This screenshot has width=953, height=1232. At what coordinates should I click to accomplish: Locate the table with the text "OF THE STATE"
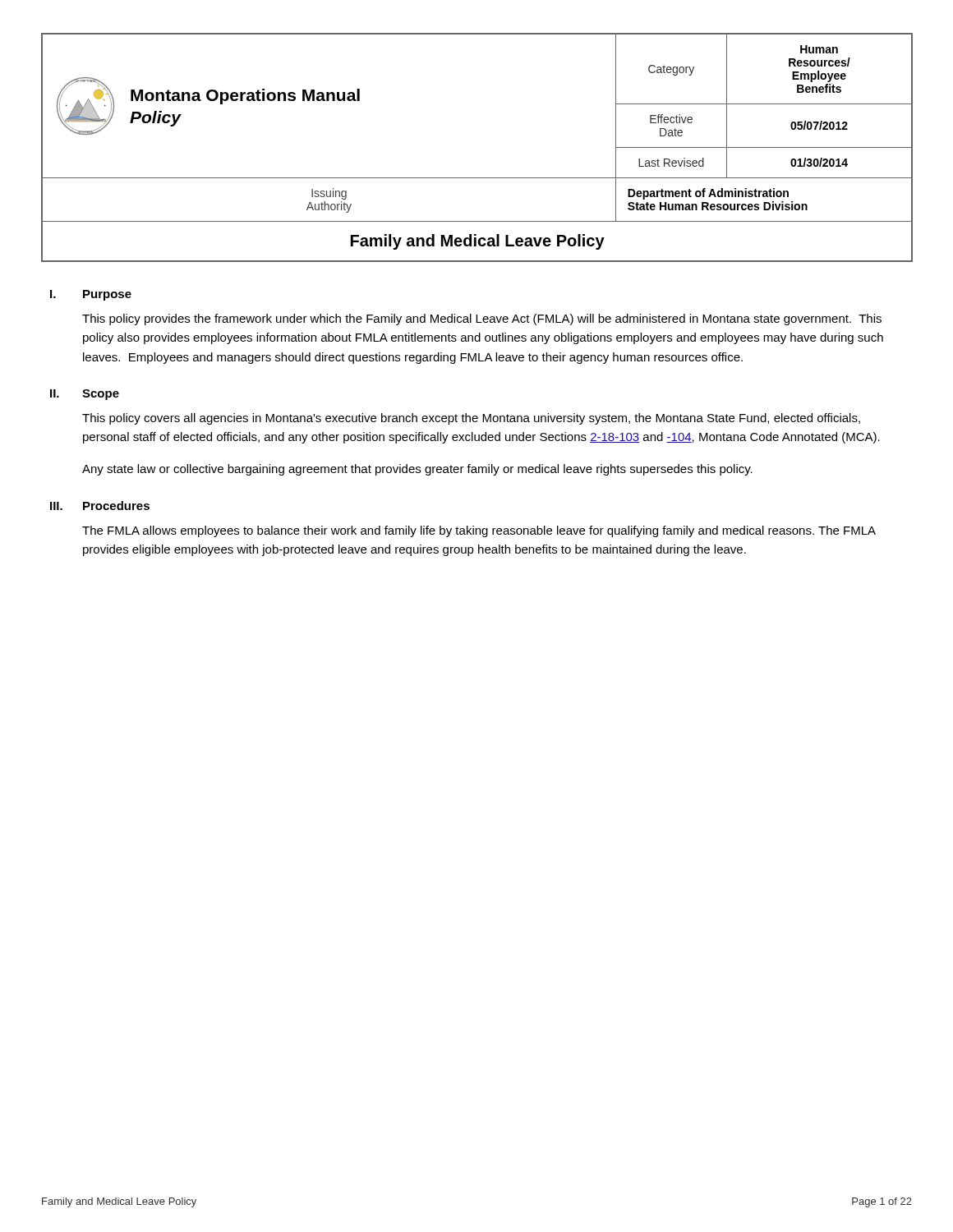point(477,147)
